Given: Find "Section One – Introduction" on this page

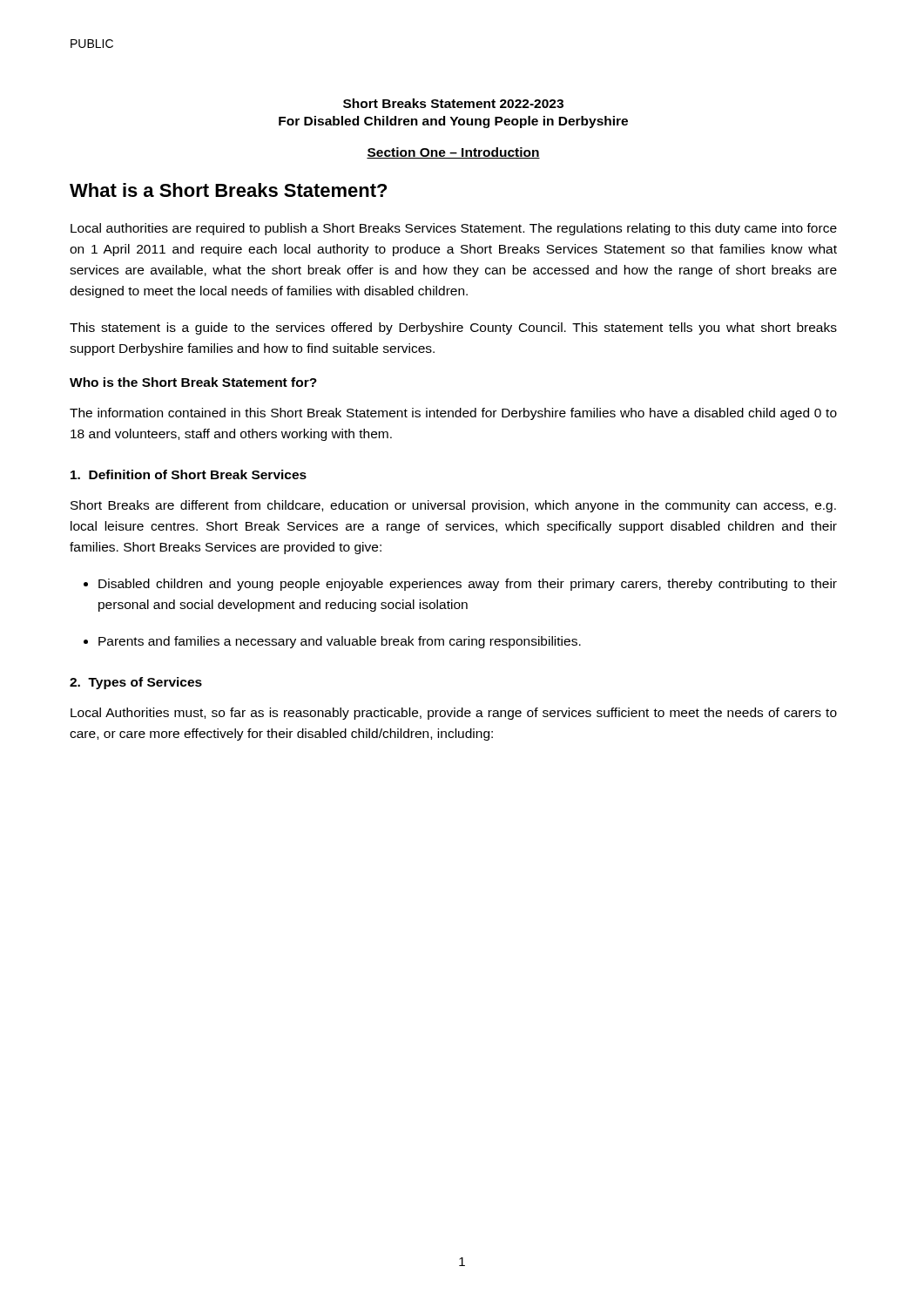Looking at the screenshot, I should [453, 152].
